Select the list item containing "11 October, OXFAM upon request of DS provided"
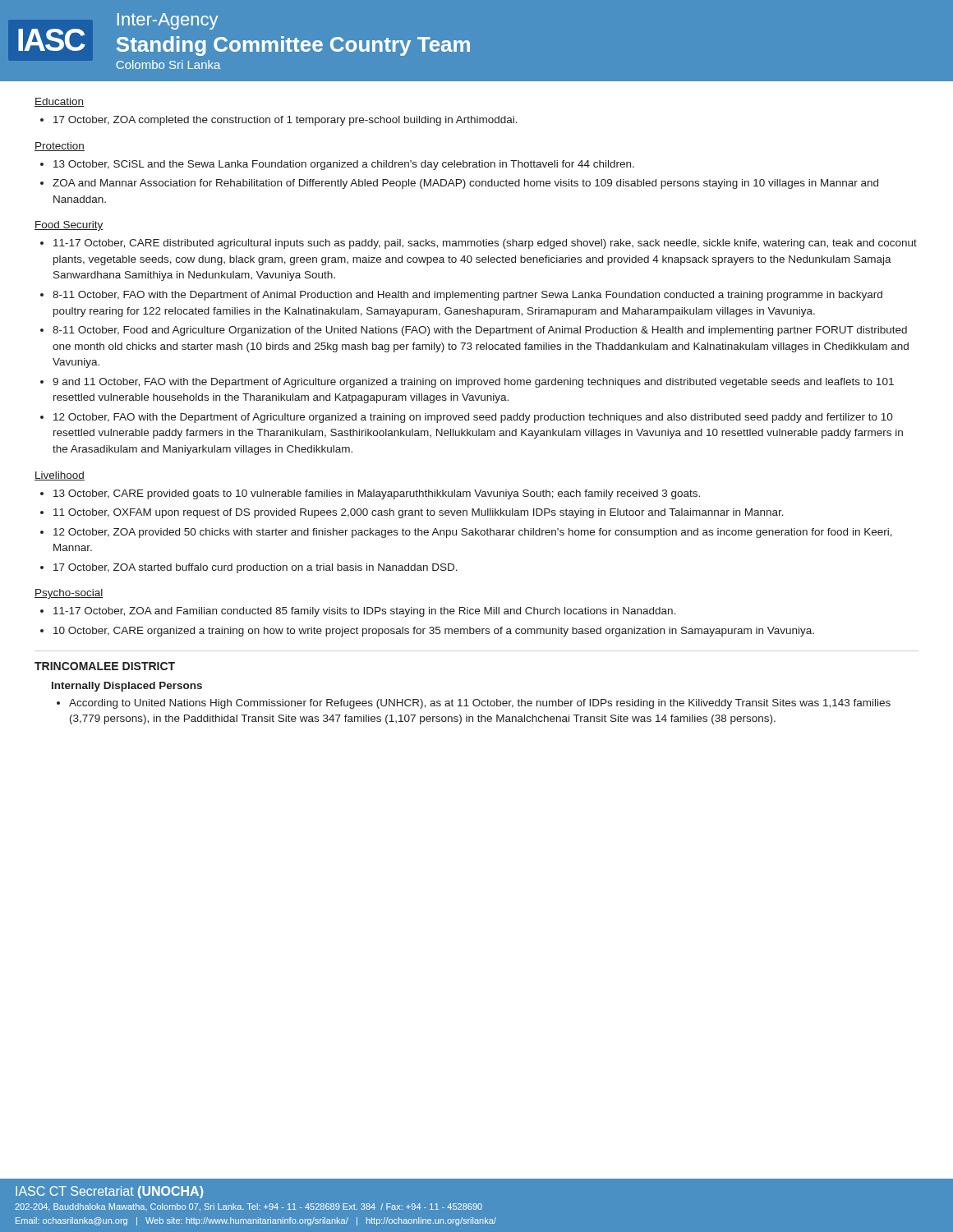This screenshot has width=953, height=1232. (418, 512)
